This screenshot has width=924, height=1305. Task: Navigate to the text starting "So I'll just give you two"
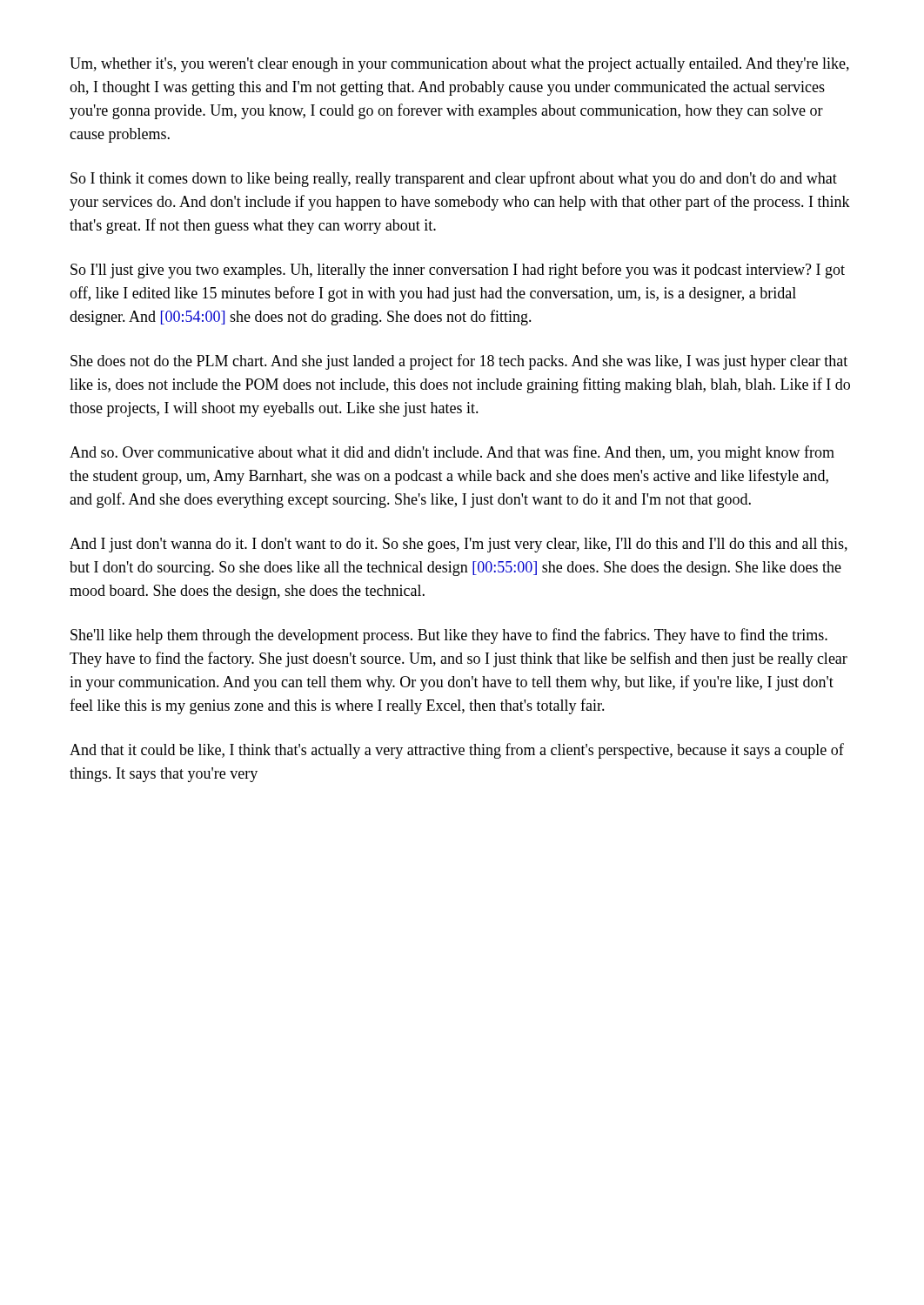pos(457,293)
